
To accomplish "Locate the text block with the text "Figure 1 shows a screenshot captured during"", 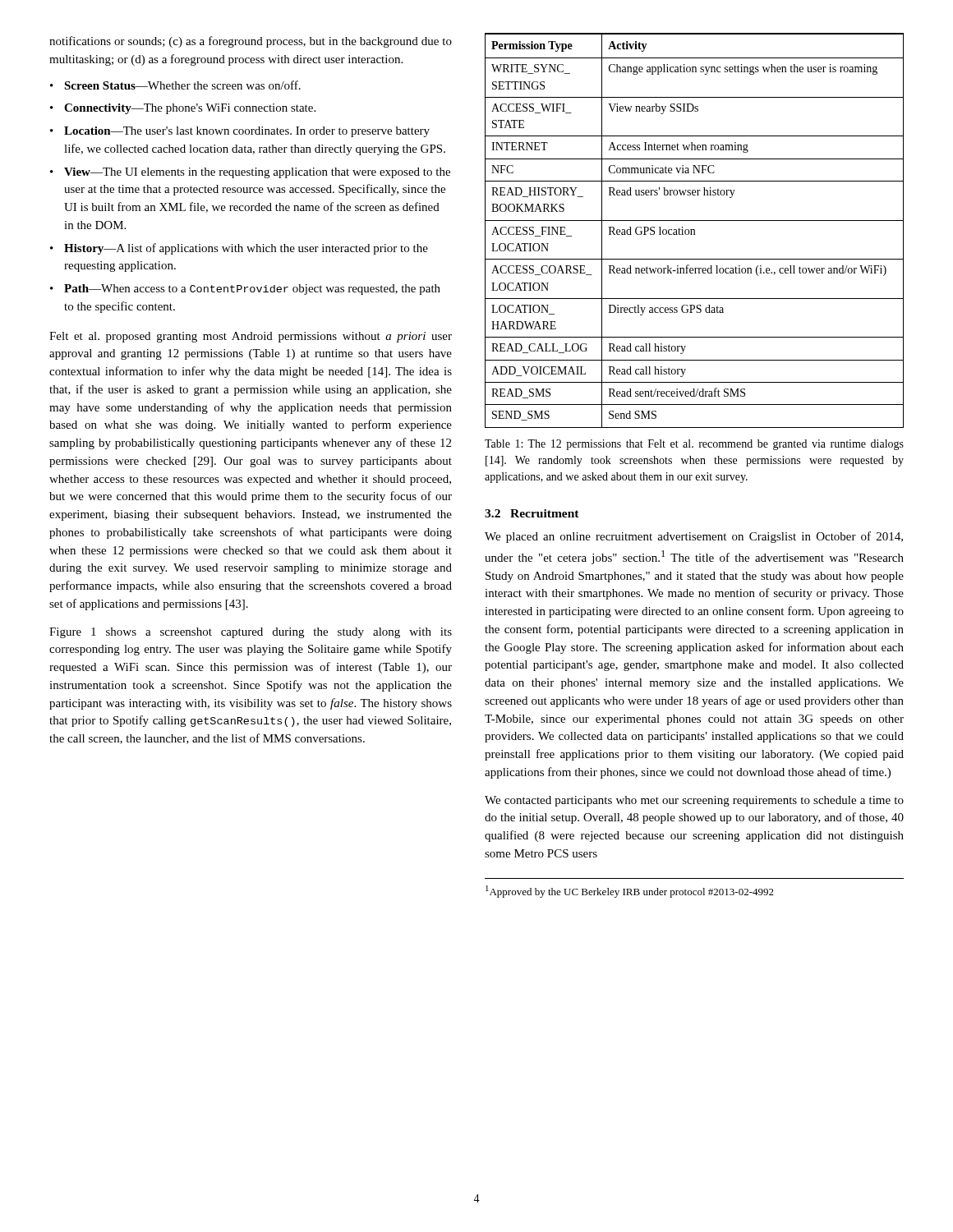I will 251,685.
